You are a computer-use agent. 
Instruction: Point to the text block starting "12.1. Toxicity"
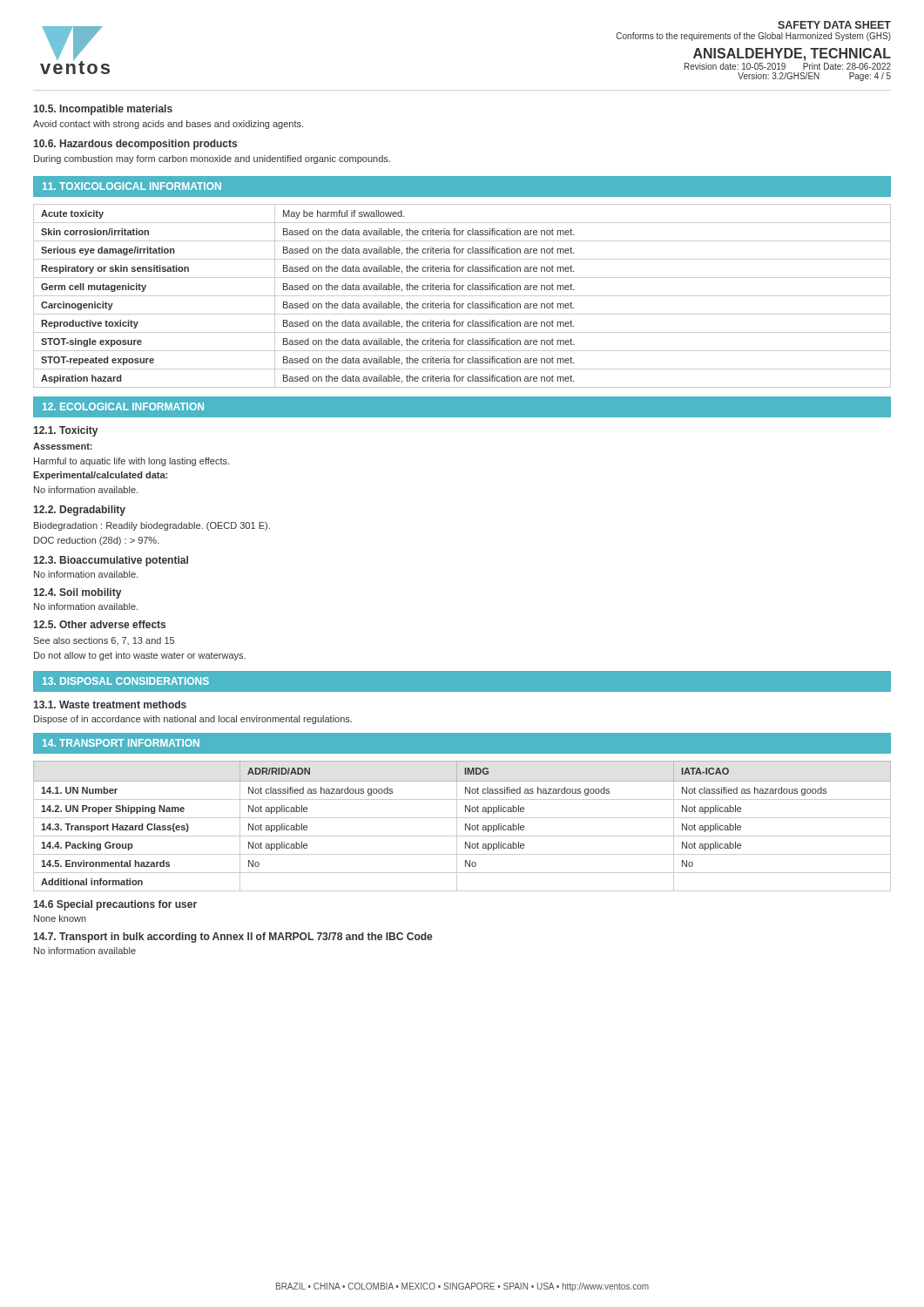(66, 430)
